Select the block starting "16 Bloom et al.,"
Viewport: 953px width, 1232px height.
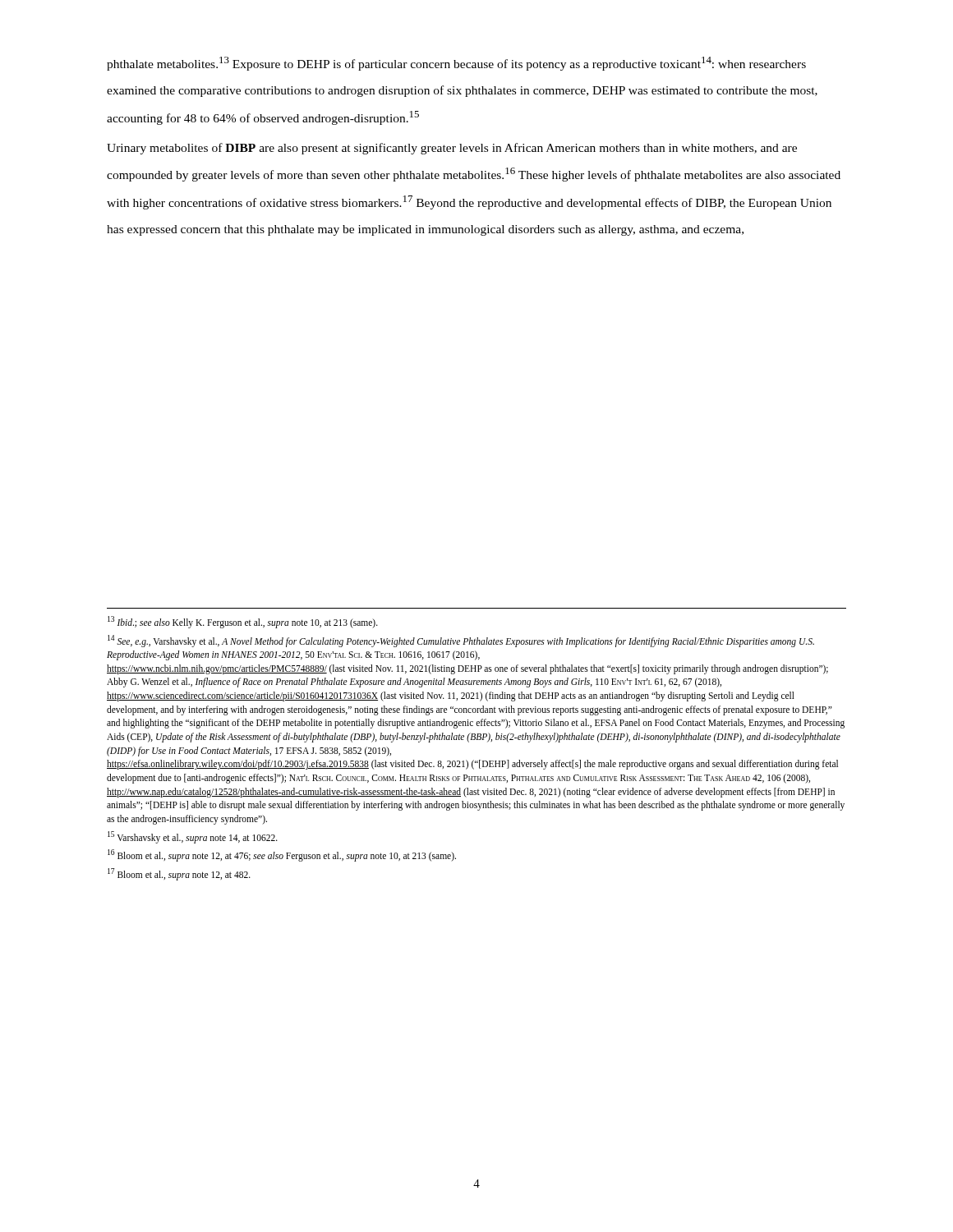click(x=282, y=854)
